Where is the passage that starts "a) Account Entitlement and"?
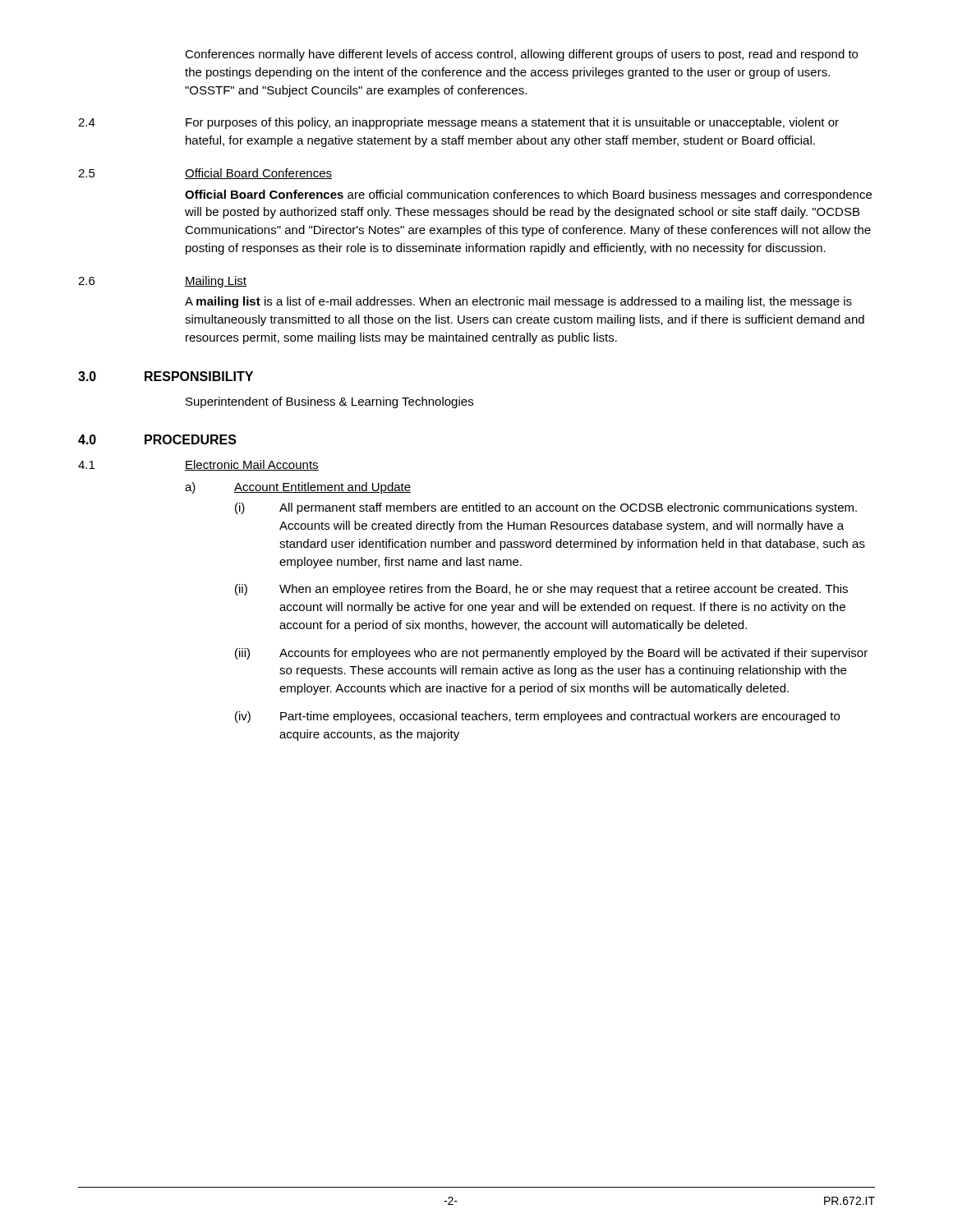Screen dimensions: 1232x953 click(x=298, y=488)
